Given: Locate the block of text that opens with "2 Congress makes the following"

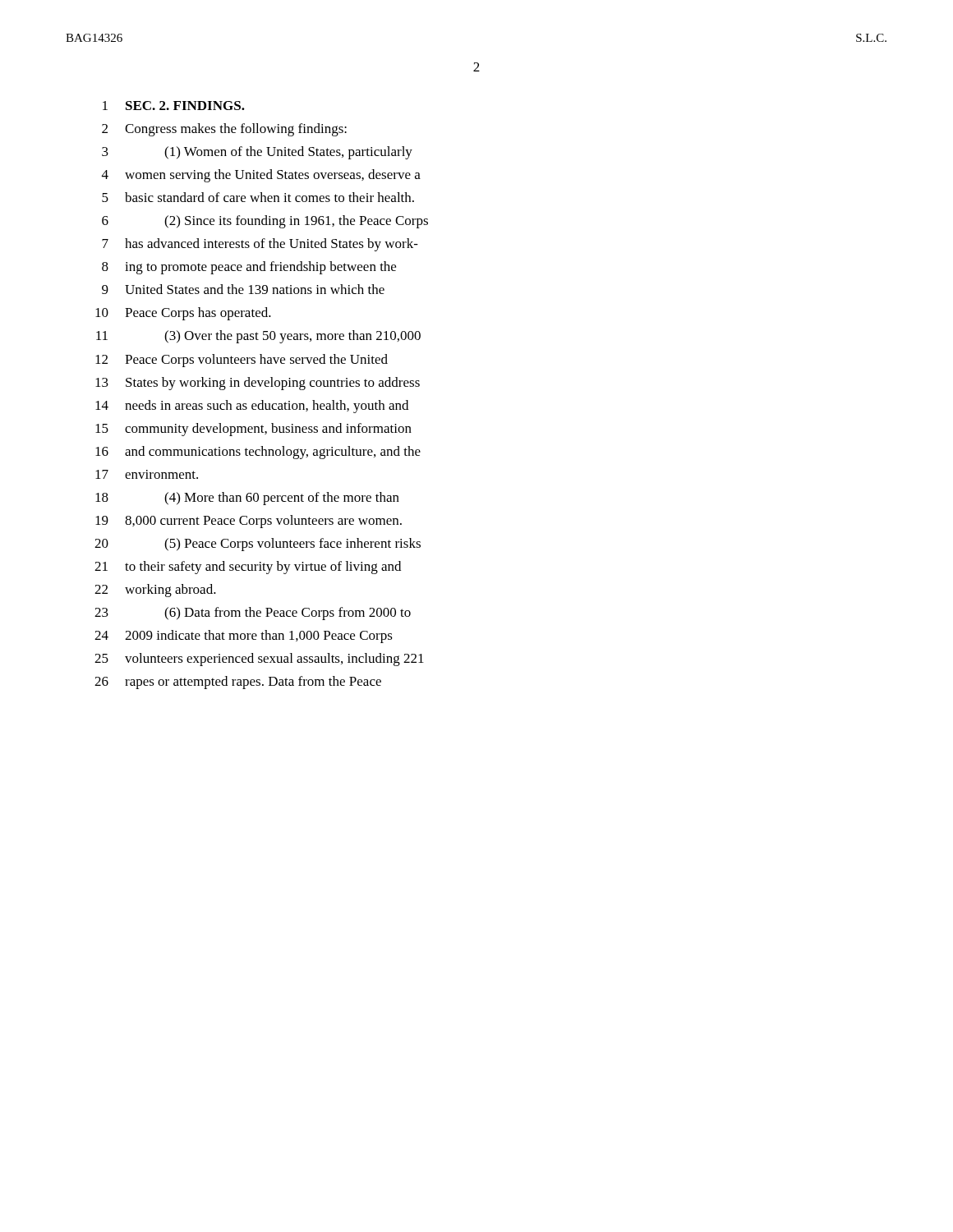Looking at the screenshot, I should (x=224, y=130).
